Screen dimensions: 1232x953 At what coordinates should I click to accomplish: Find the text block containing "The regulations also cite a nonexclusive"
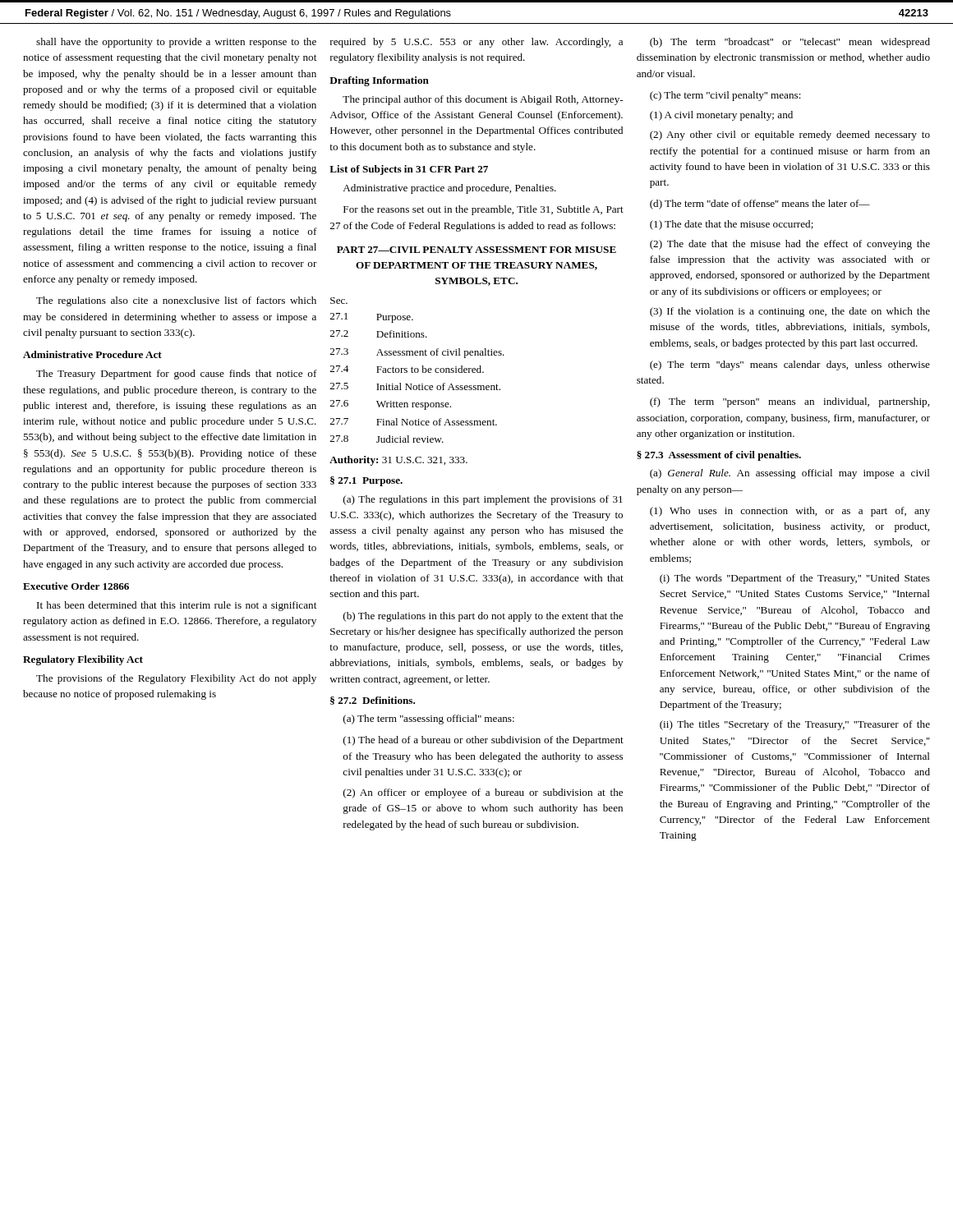tap(170, 316)
